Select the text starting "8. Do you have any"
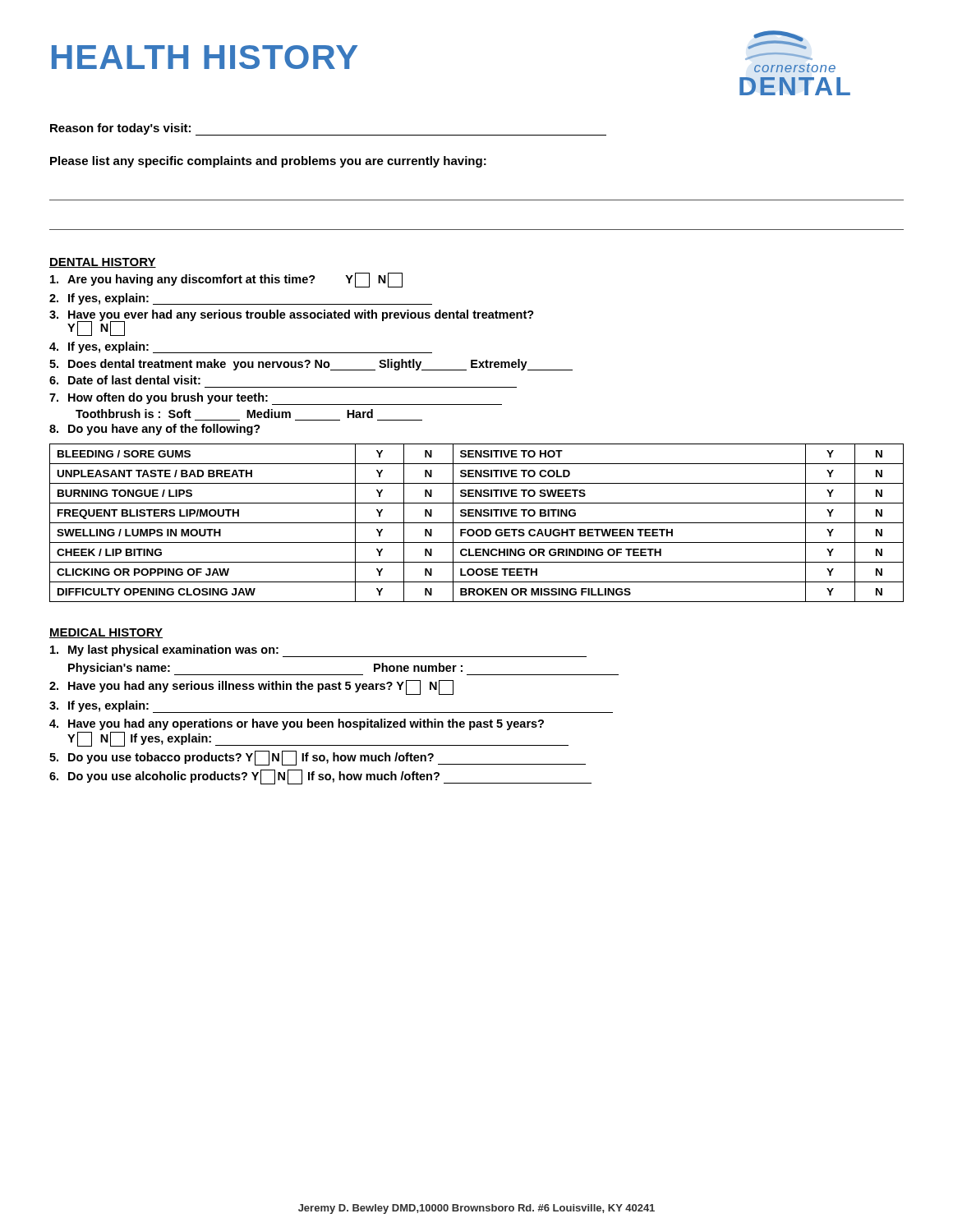This screenshot has height=1232, width=953. (x=155, y=429)
